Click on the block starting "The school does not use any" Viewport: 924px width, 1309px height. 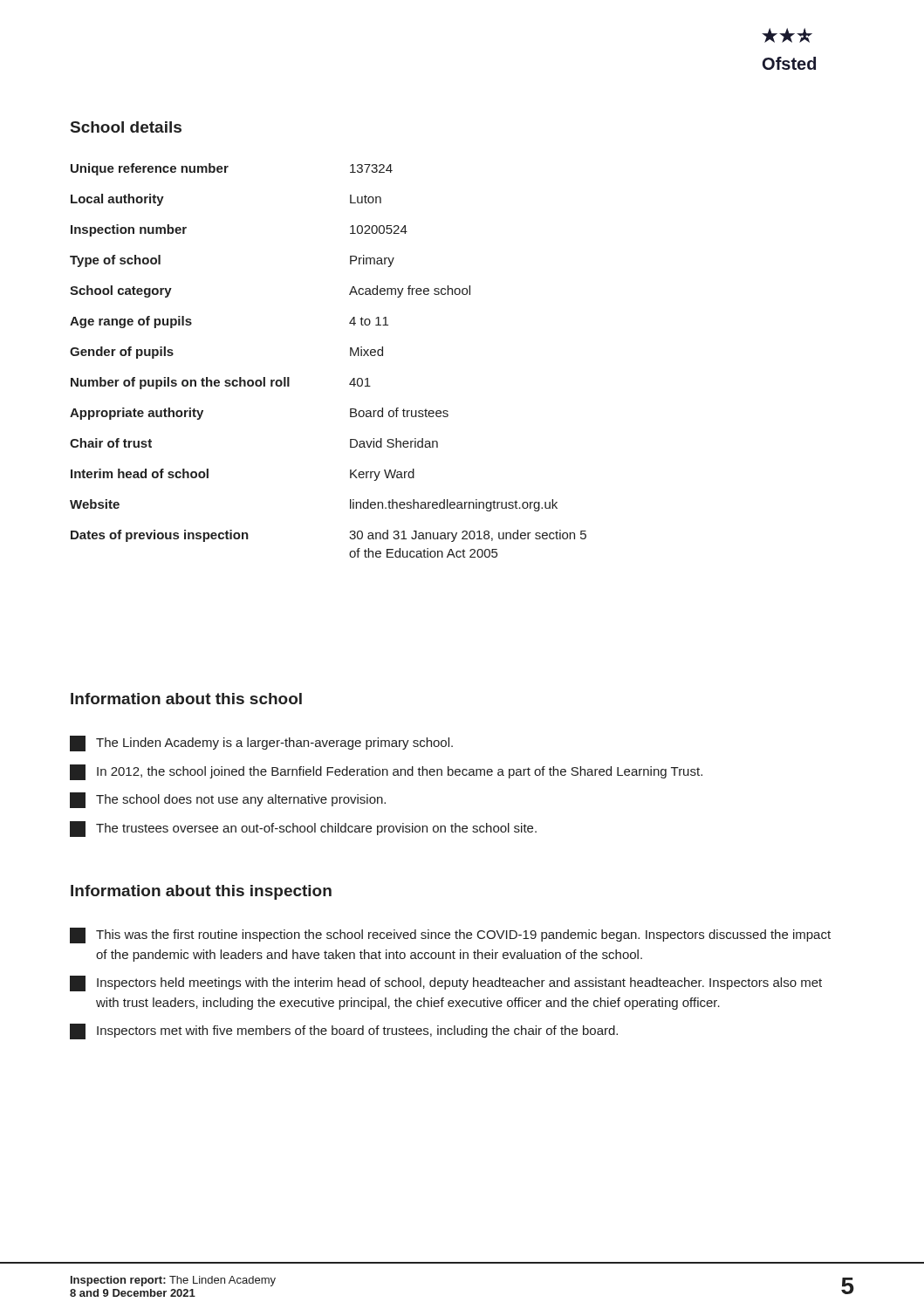click(228, 800)
